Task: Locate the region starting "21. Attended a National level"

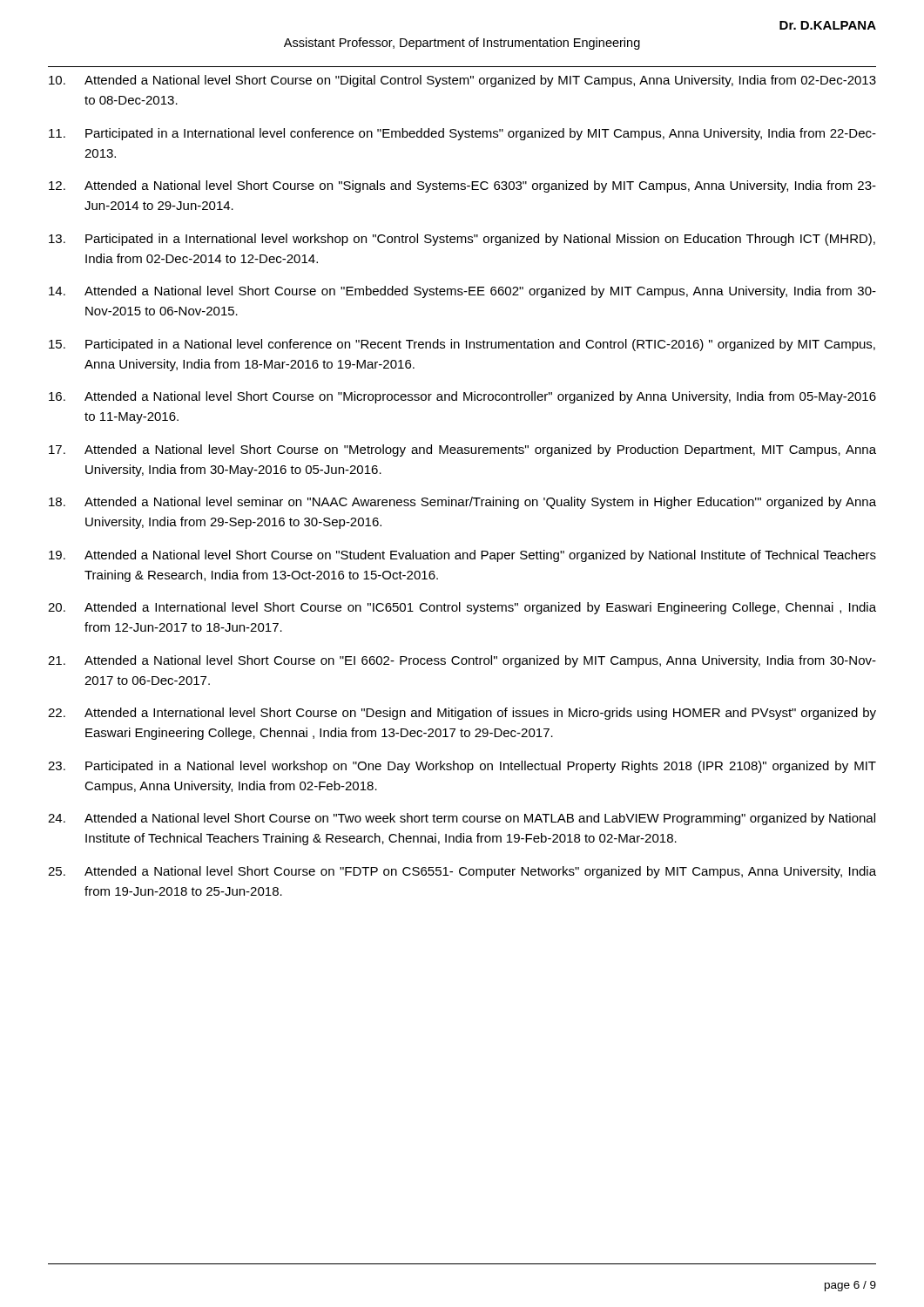Action: click(x=462, y=670)
